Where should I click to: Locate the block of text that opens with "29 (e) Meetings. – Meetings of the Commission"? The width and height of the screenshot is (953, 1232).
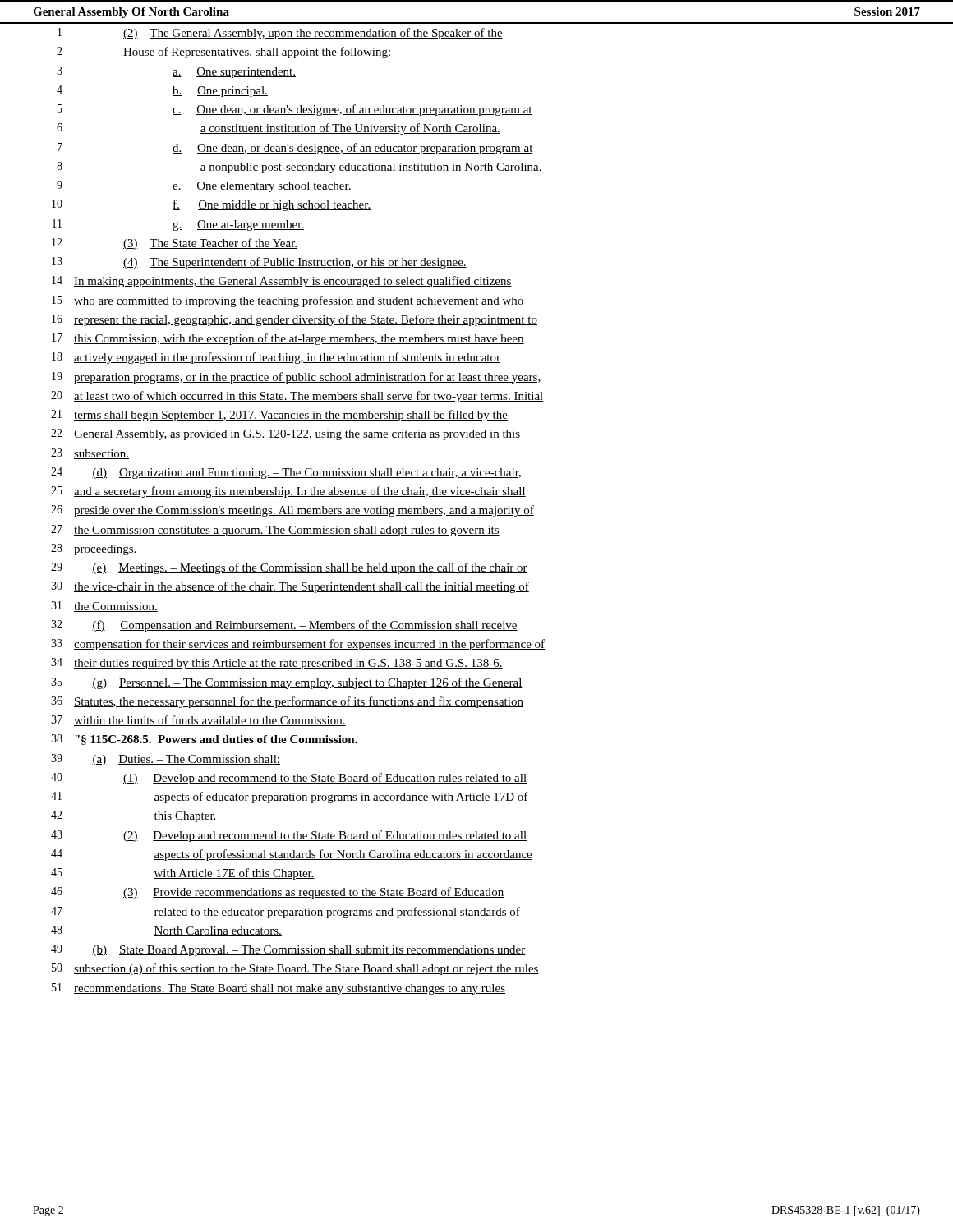point(476,587)
